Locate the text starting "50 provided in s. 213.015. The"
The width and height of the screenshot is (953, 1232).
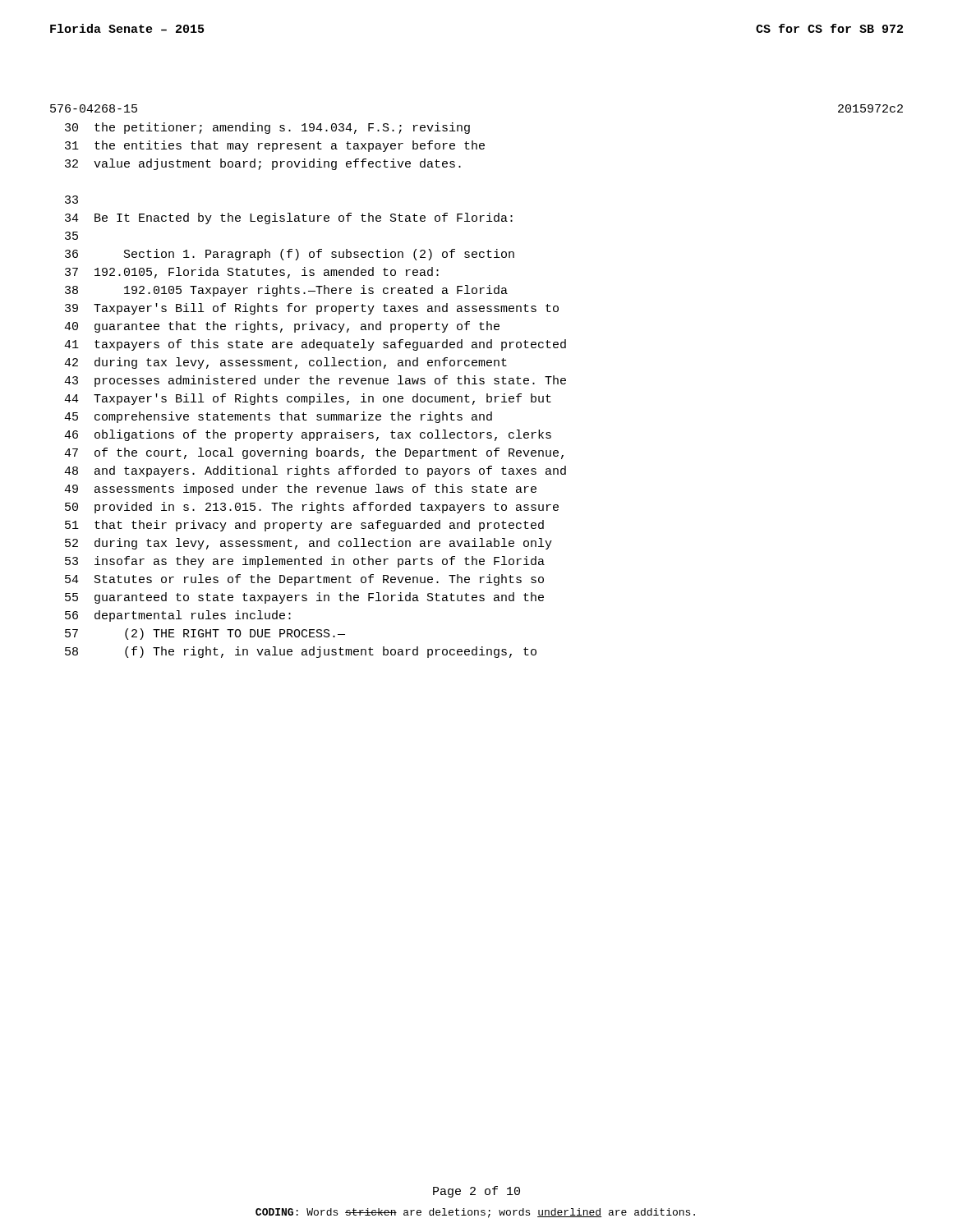(x=476, y=508)
